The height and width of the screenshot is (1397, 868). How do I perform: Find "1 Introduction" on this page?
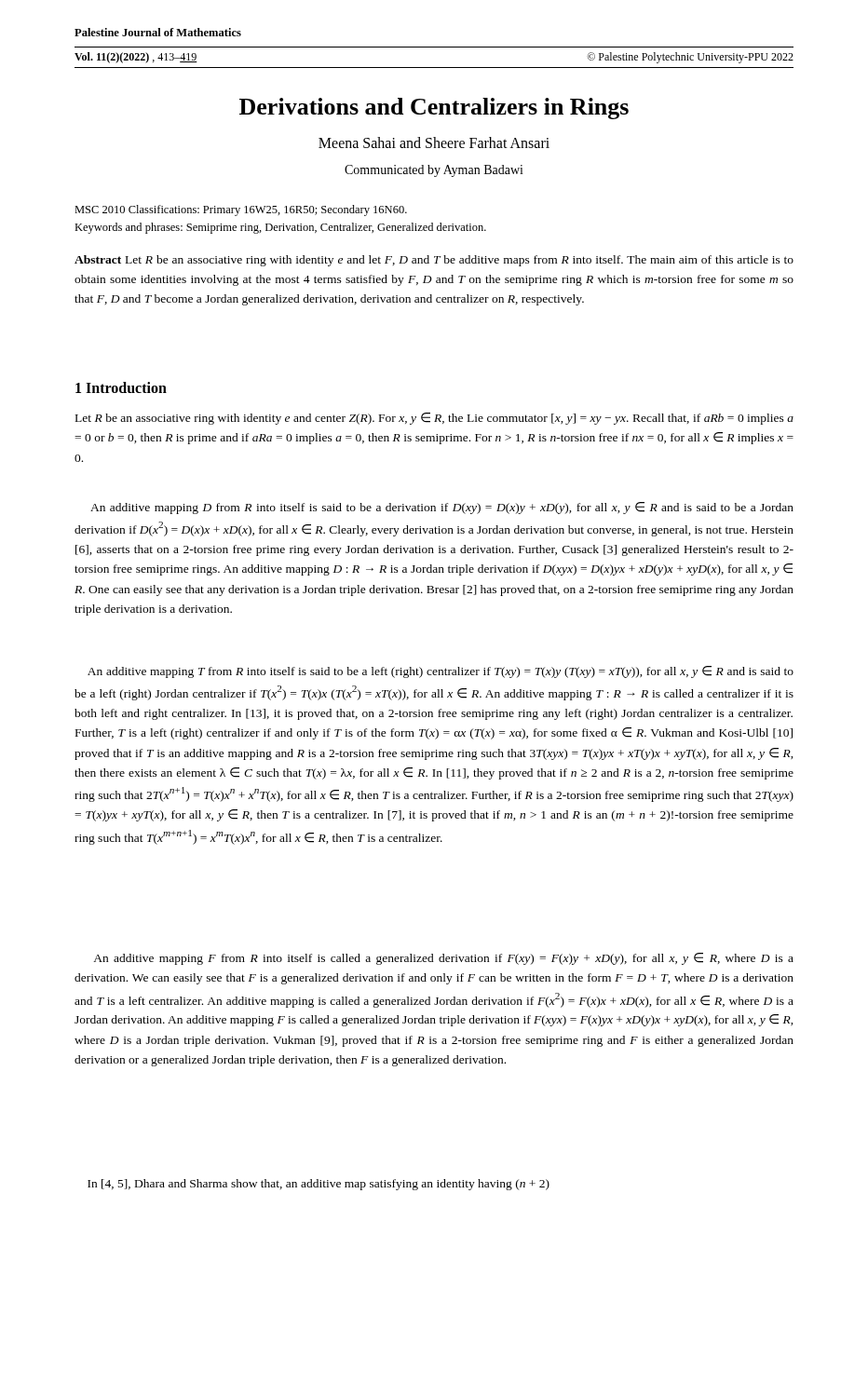point(121,388)
